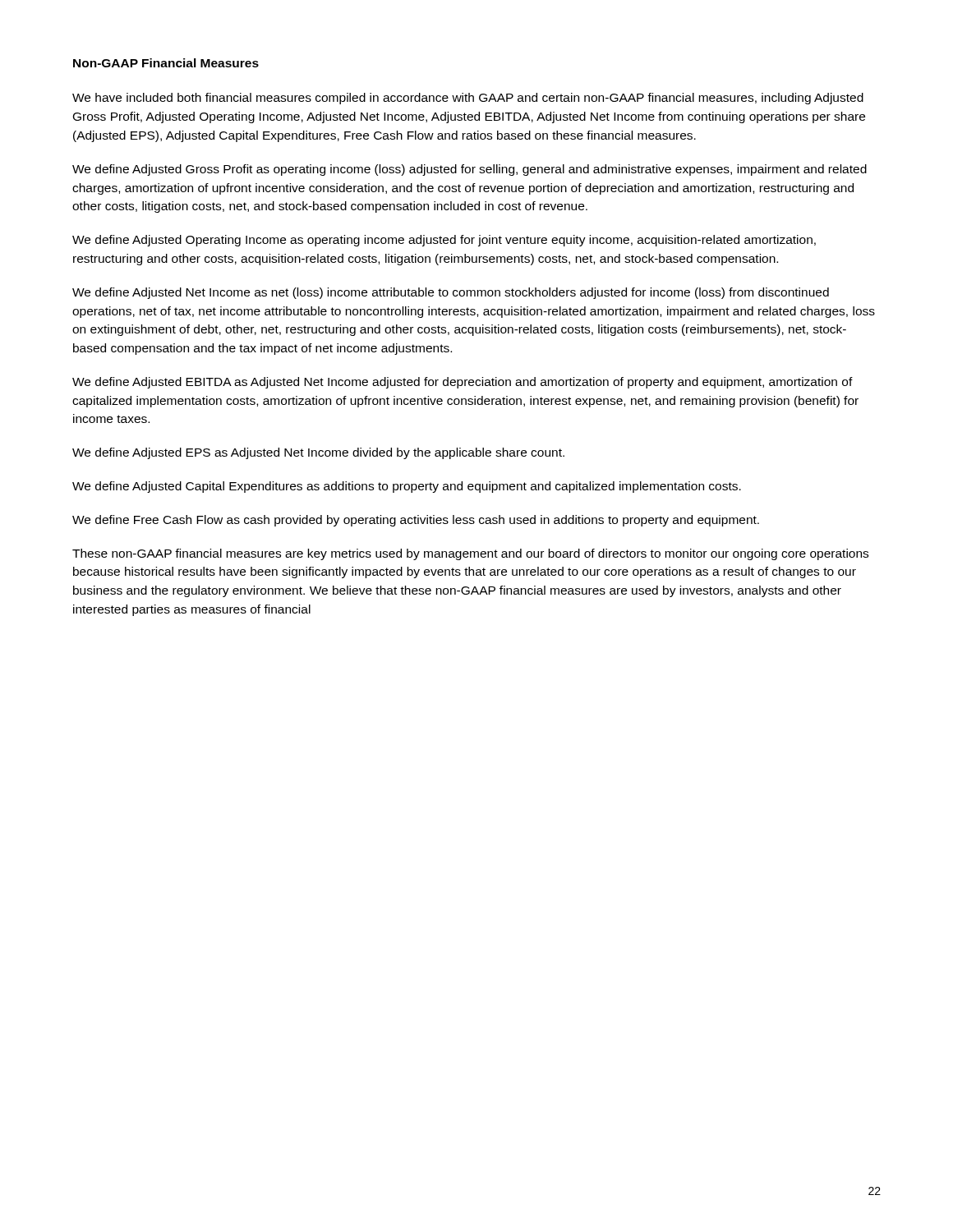Locate the text block containing "We define Free"
Image resolution: width=953 pixels, height=1232 pixels.
[x=416, y=519]
